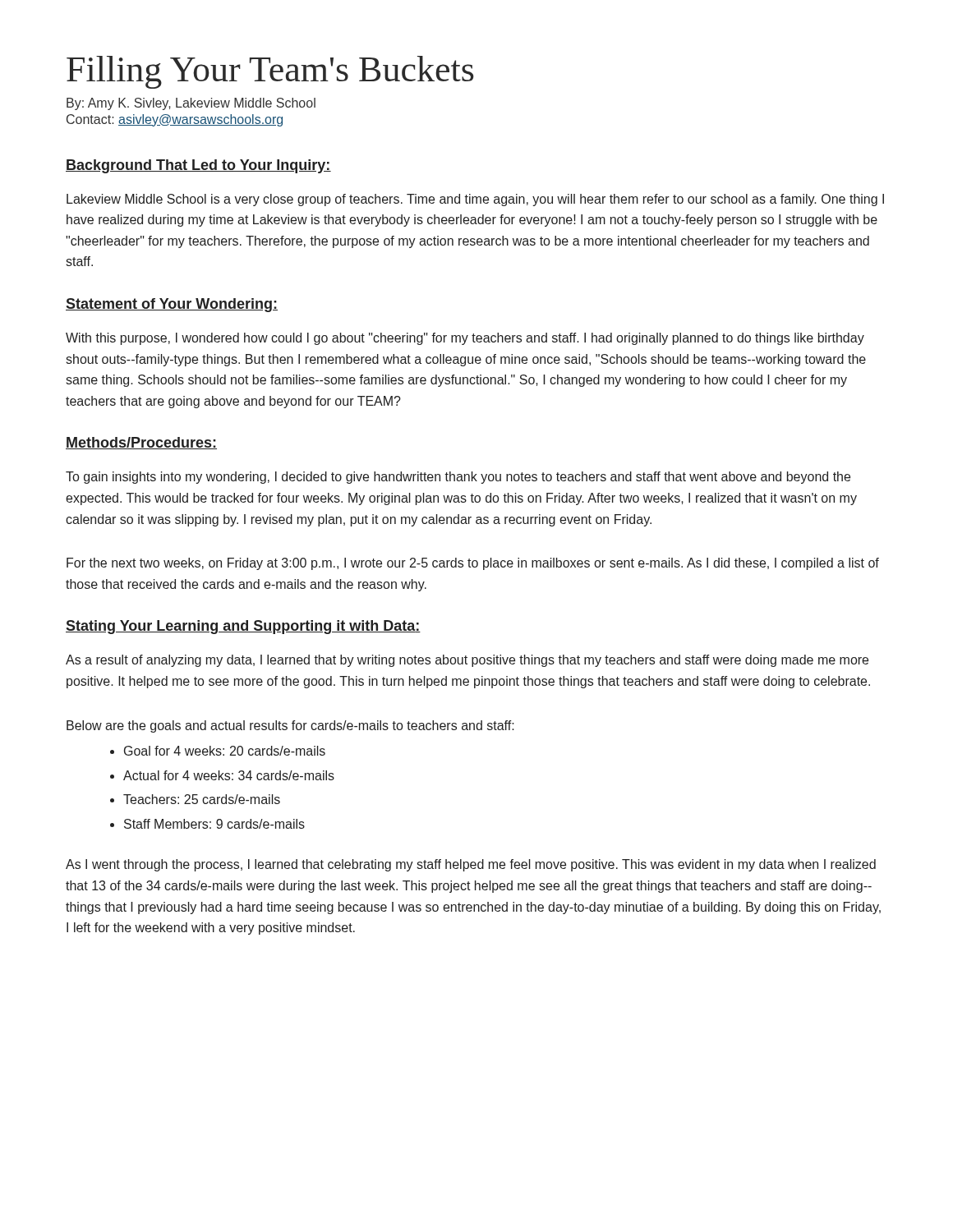Select the passage starting "By: Amy K. Sivley, Lakeview"
Image resolution: width=953 pixels, height=1232 pixels.
click(x=191, y=103)
